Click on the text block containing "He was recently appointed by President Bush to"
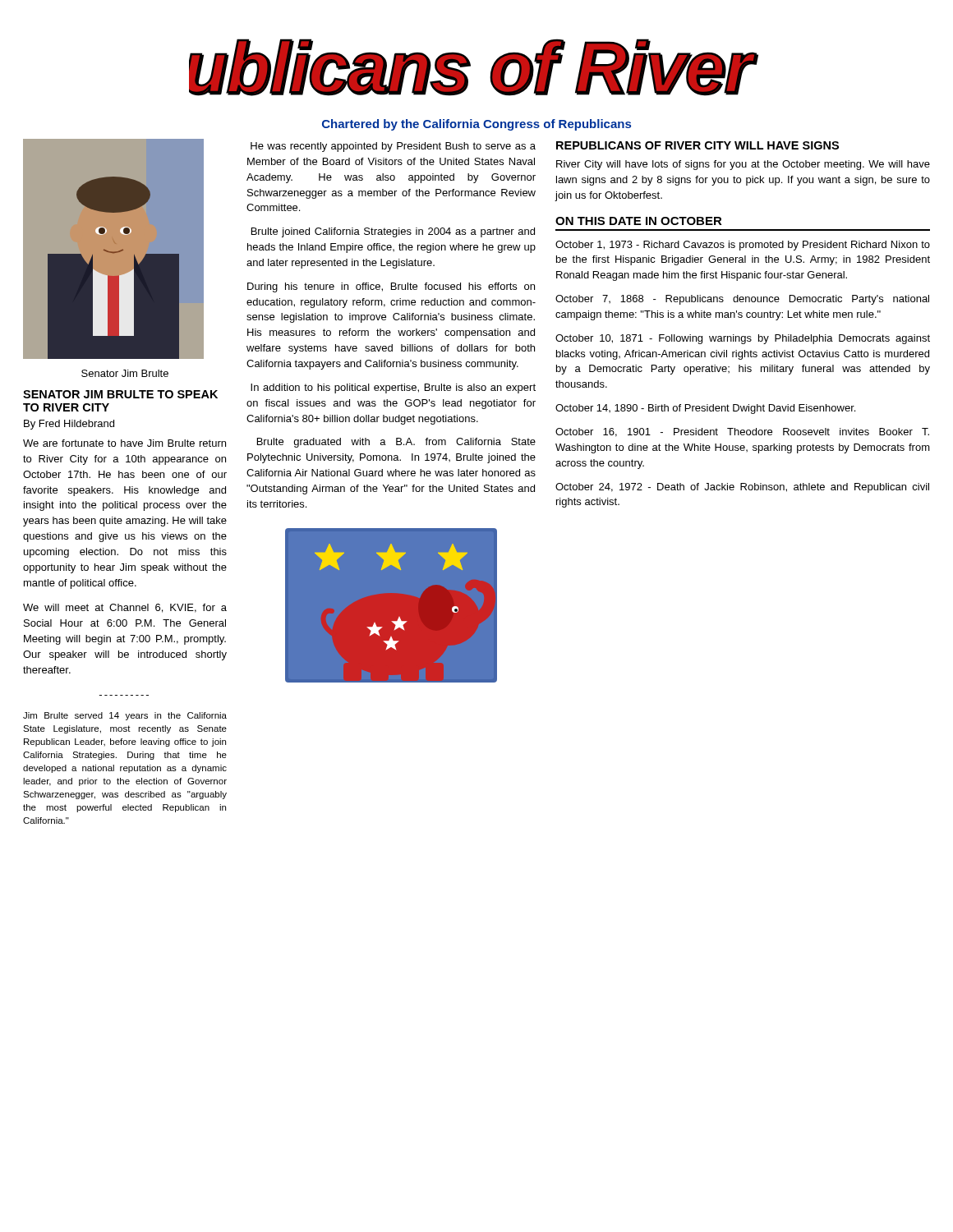 tap(391, 177)
